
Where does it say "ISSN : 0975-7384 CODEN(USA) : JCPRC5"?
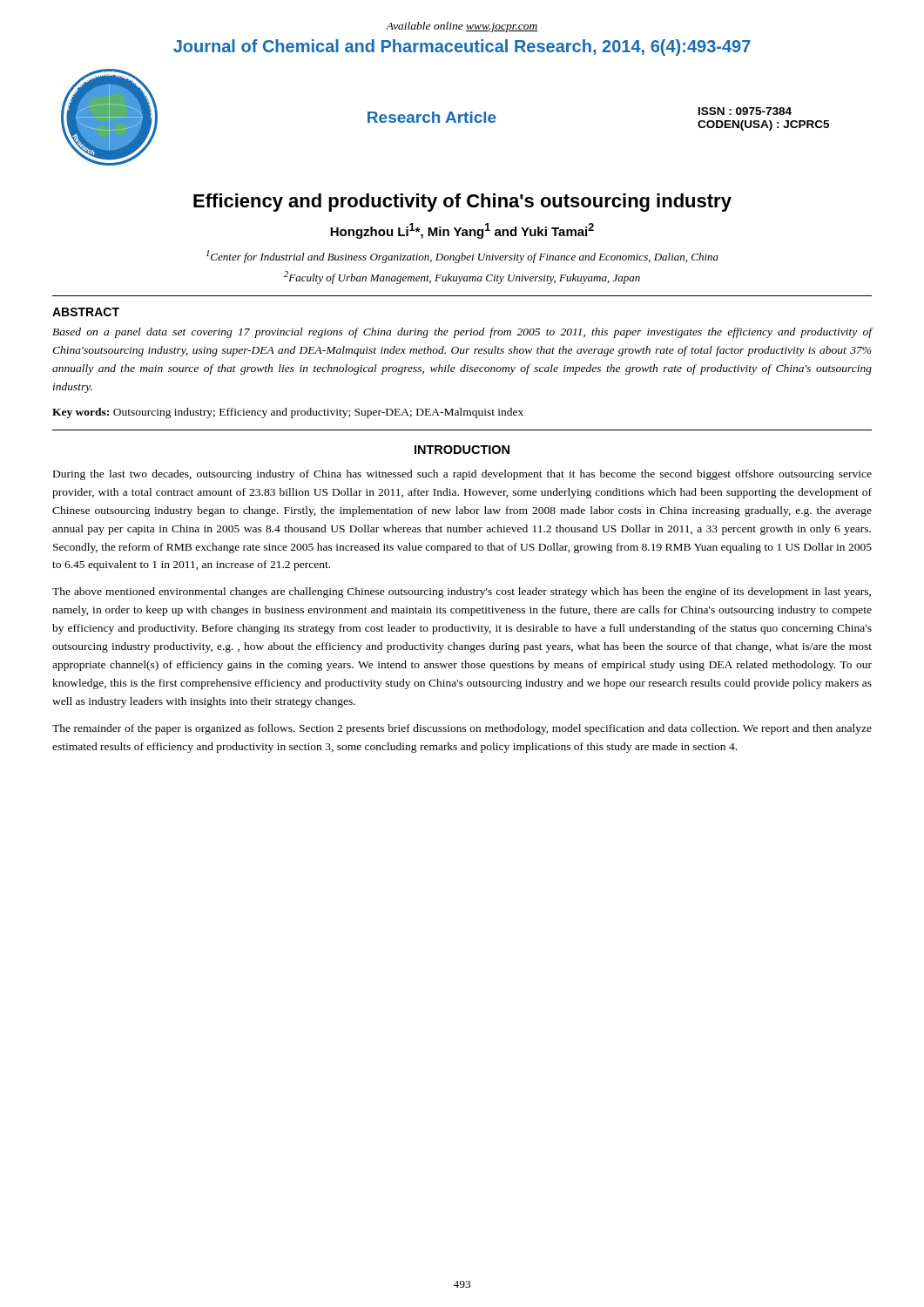click(x=764, y=117)
